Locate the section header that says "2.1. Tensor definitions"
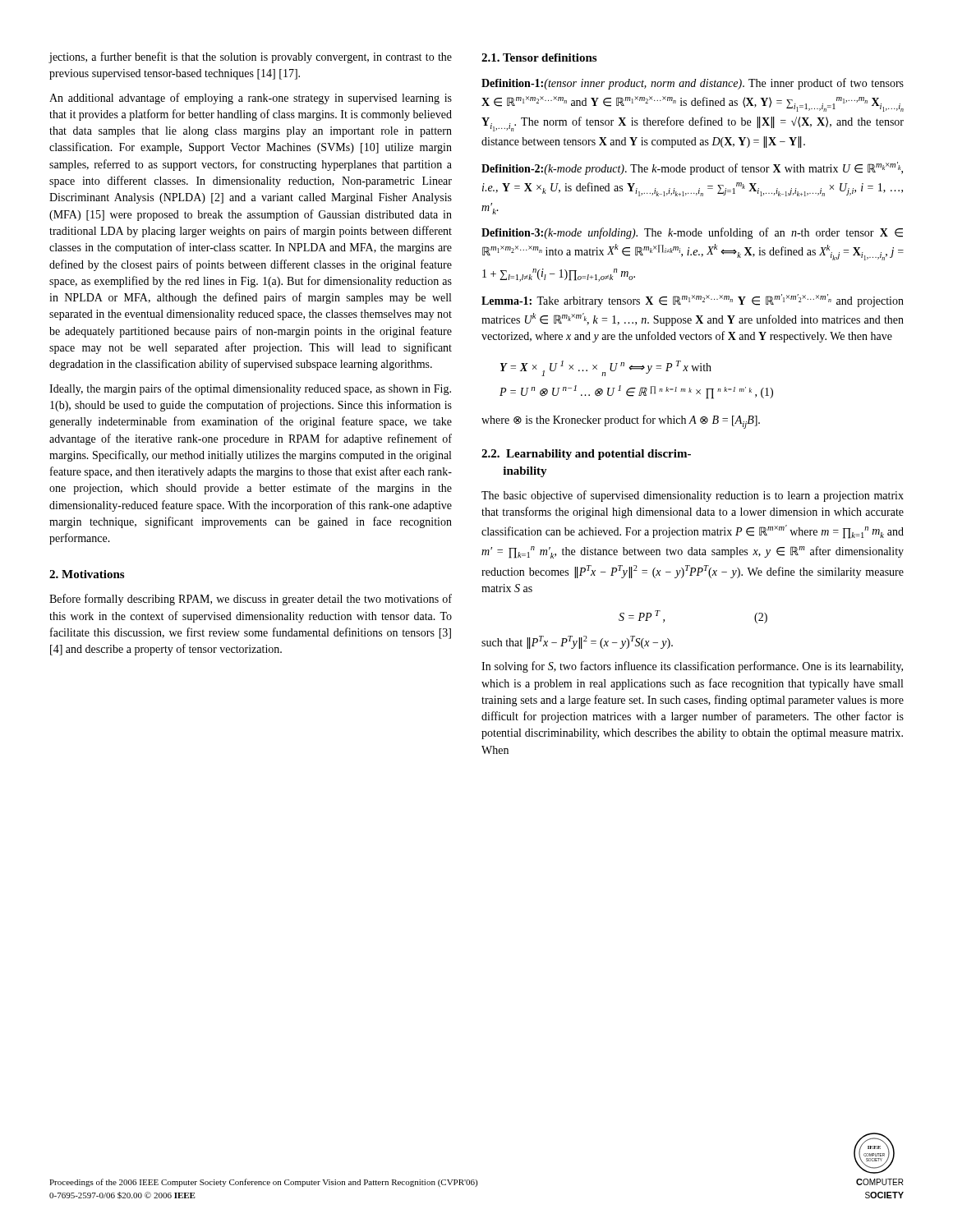953x1232 pixels. [539, 57]
